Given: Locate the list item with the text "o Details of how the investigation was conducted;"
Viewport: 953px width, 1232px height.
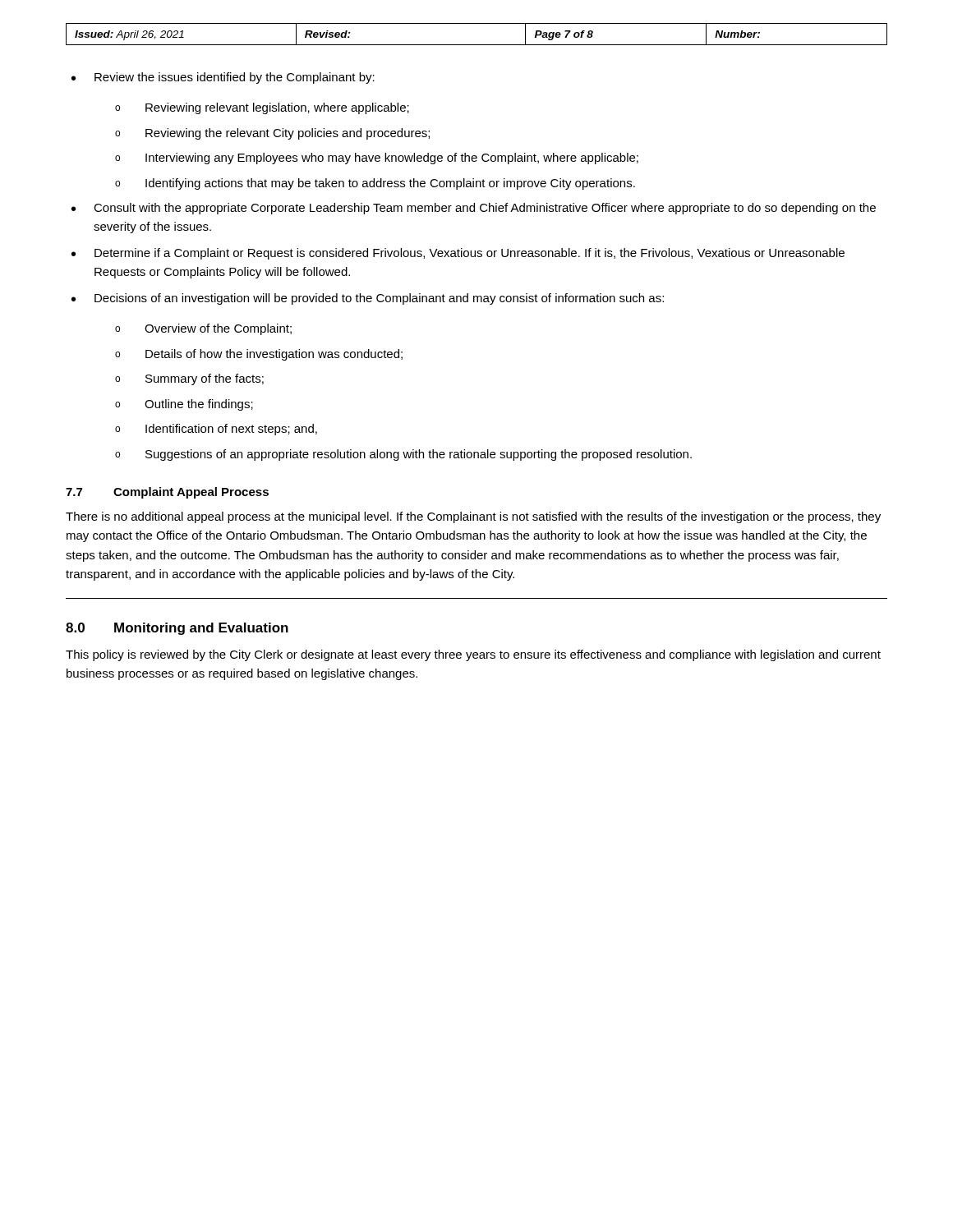Looking at the screenshot, I should (x=259, y=355).
